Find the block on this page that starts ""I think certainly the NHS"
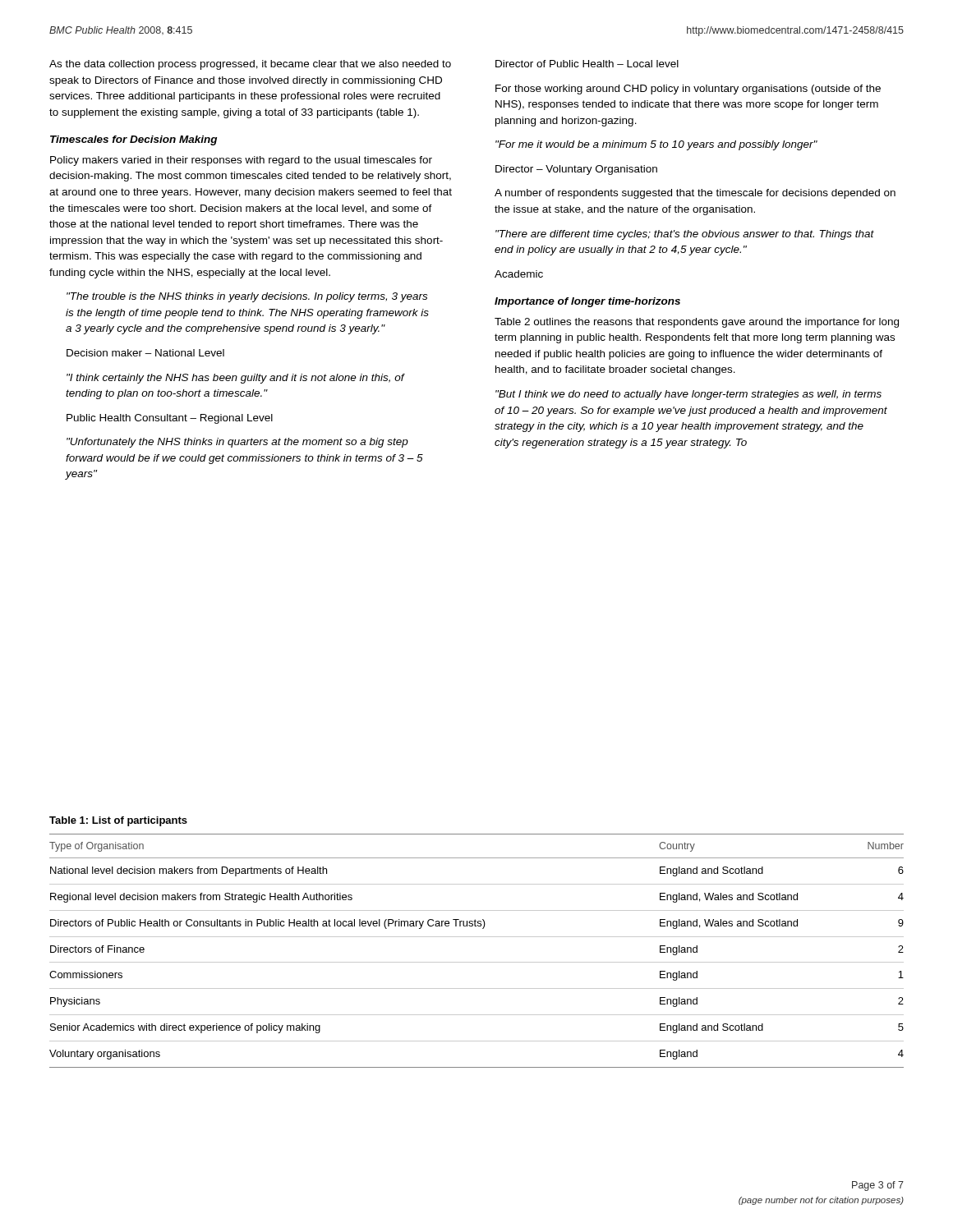The image size is (953, 1232). (235, 385)
